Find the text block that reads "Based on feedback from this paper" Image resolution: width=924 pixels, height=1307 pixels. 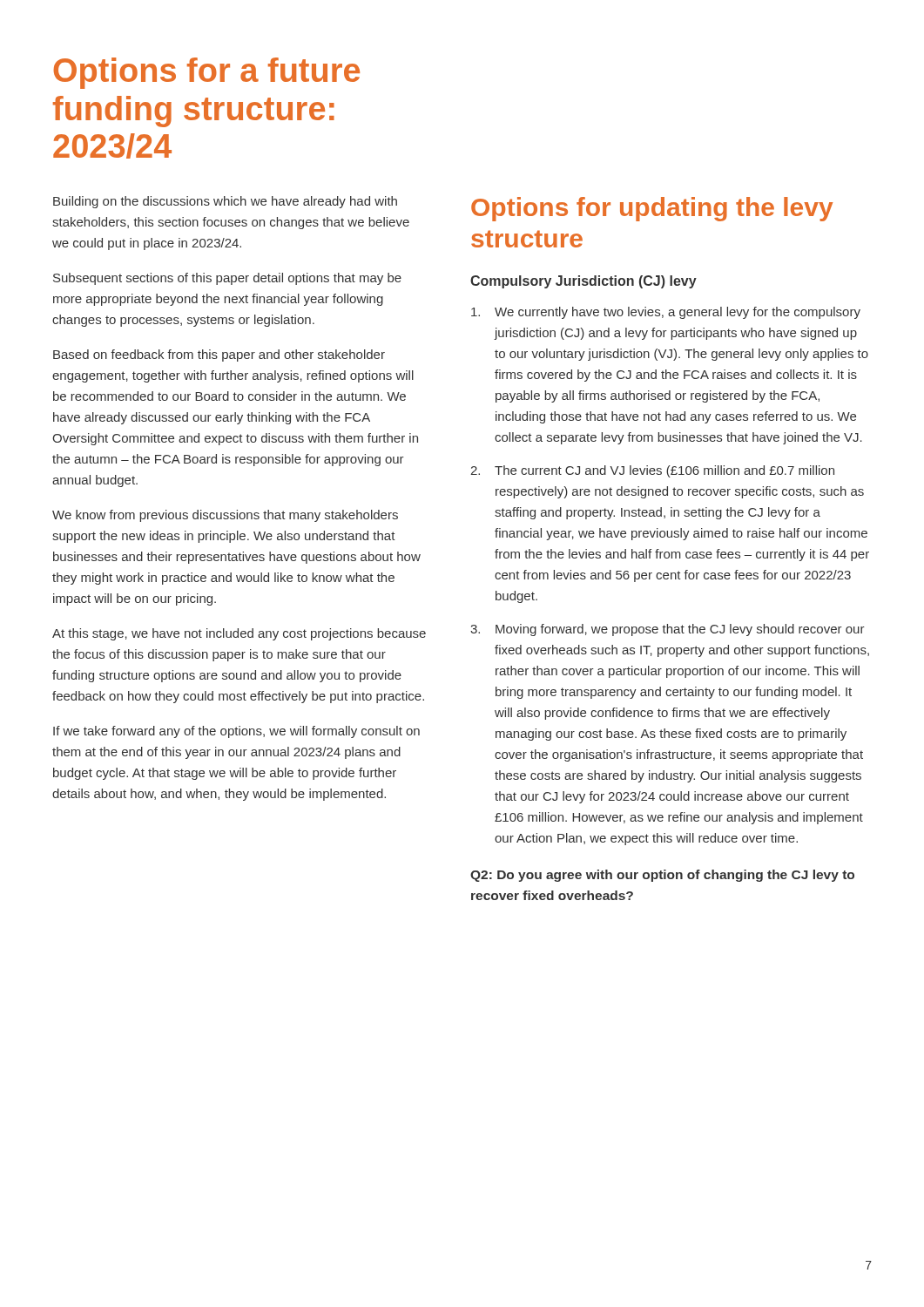(240, 417)
